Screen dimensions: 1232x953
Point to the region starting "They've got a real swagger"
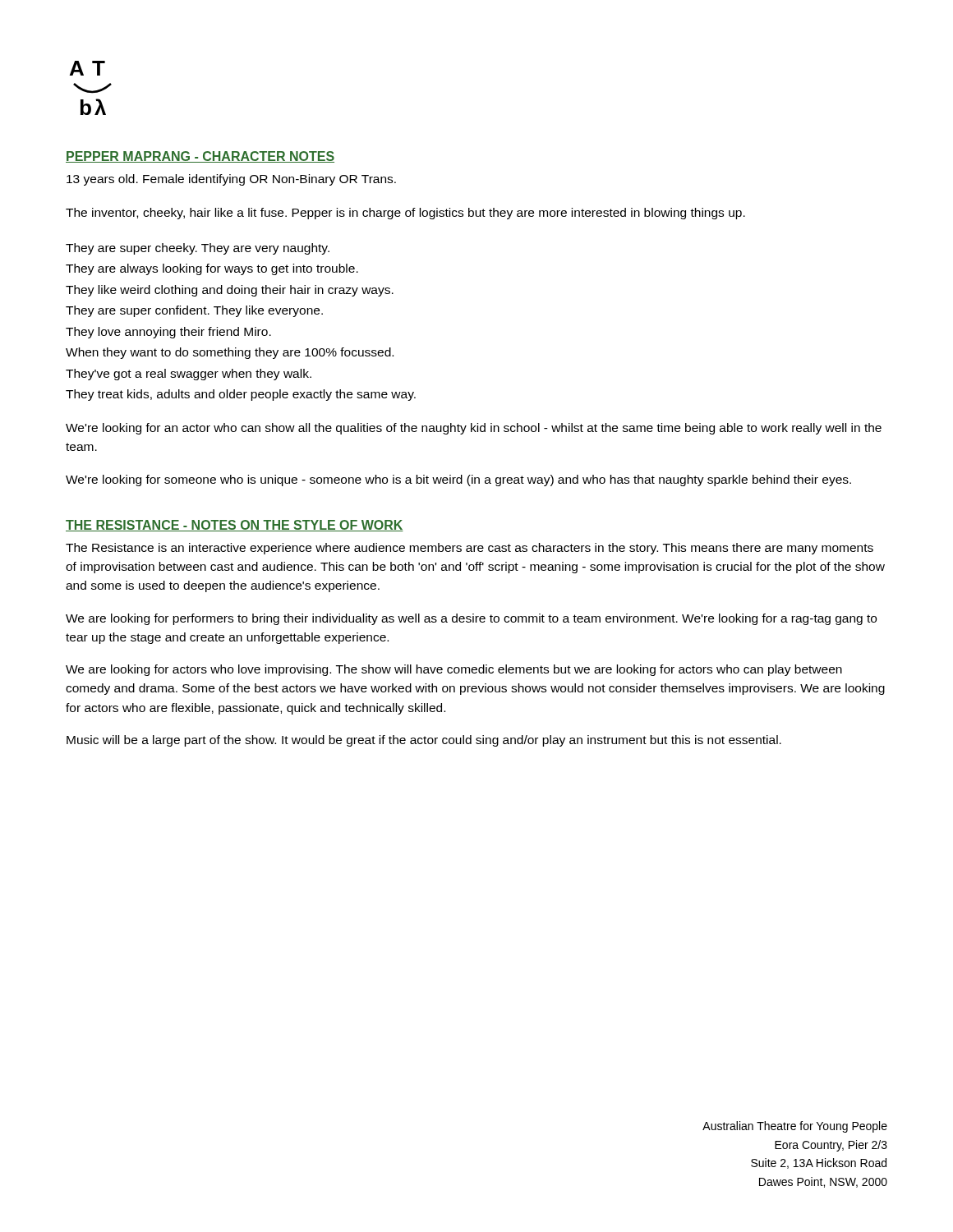(x=189, y=373)
